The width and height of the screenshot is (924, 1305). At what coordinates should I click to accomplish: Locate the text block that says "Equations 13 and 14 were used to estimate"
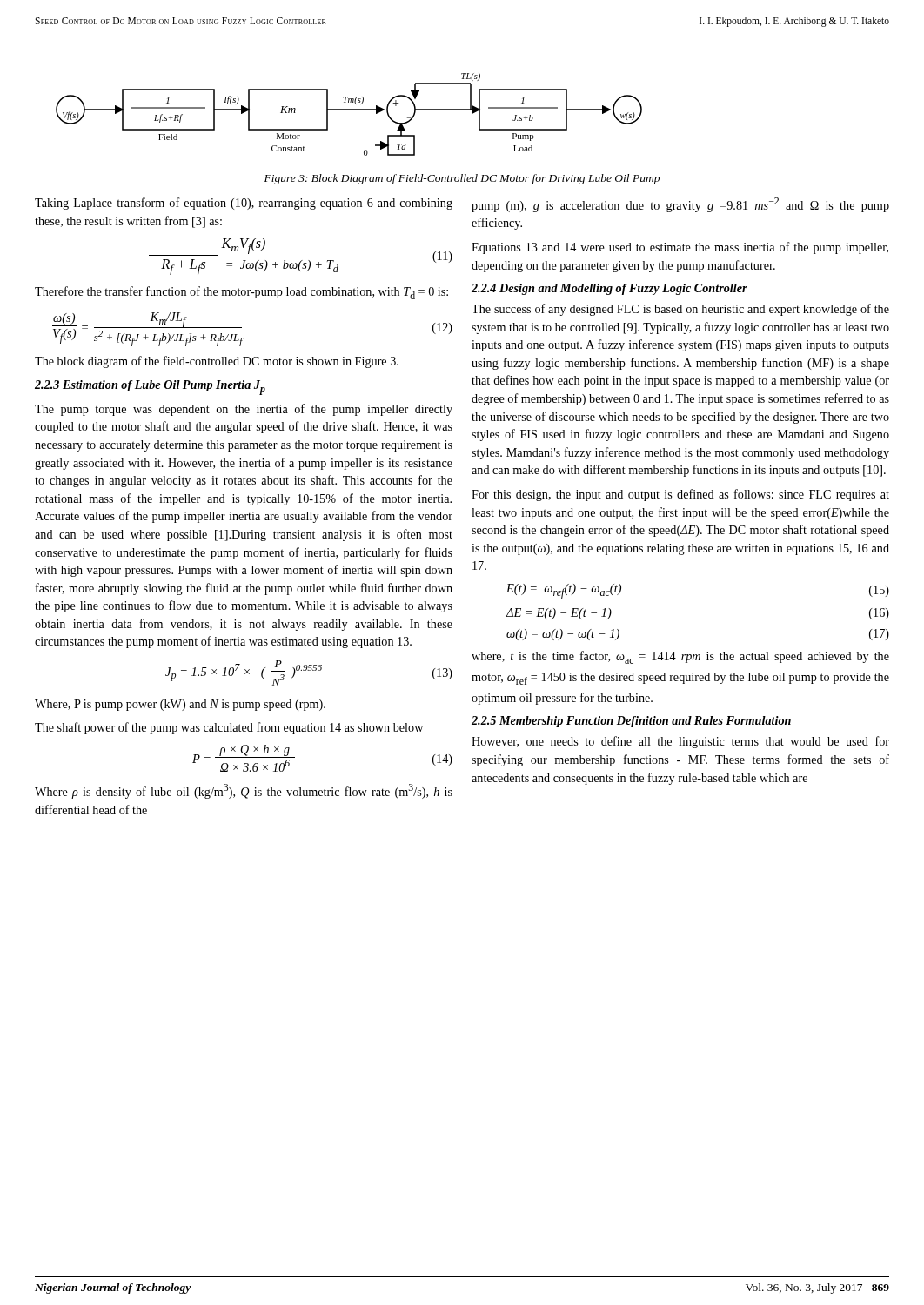[x=680, y=256]
